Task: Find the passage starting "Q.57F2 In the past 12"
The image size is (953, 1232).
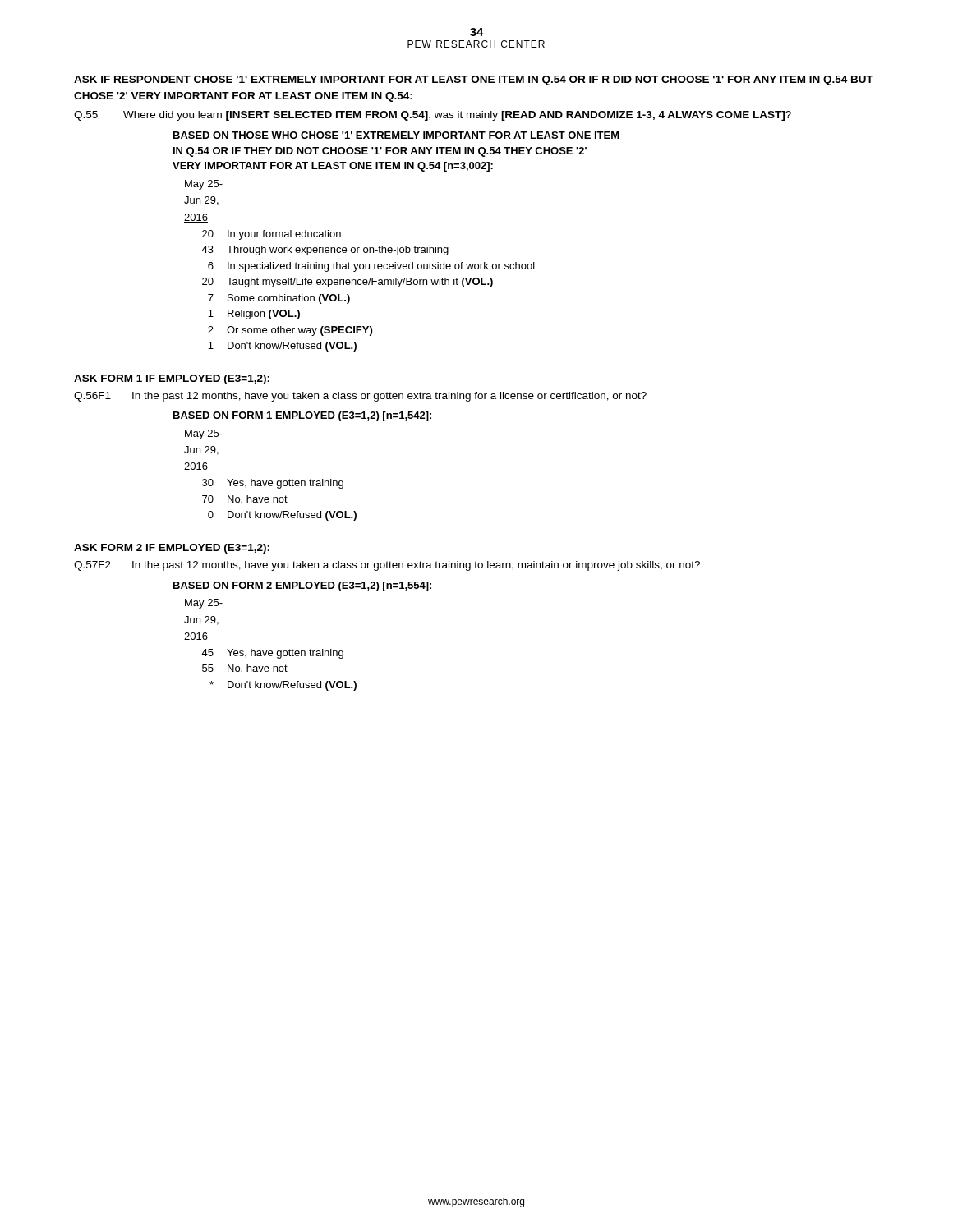Action: [x=476, y=565]
